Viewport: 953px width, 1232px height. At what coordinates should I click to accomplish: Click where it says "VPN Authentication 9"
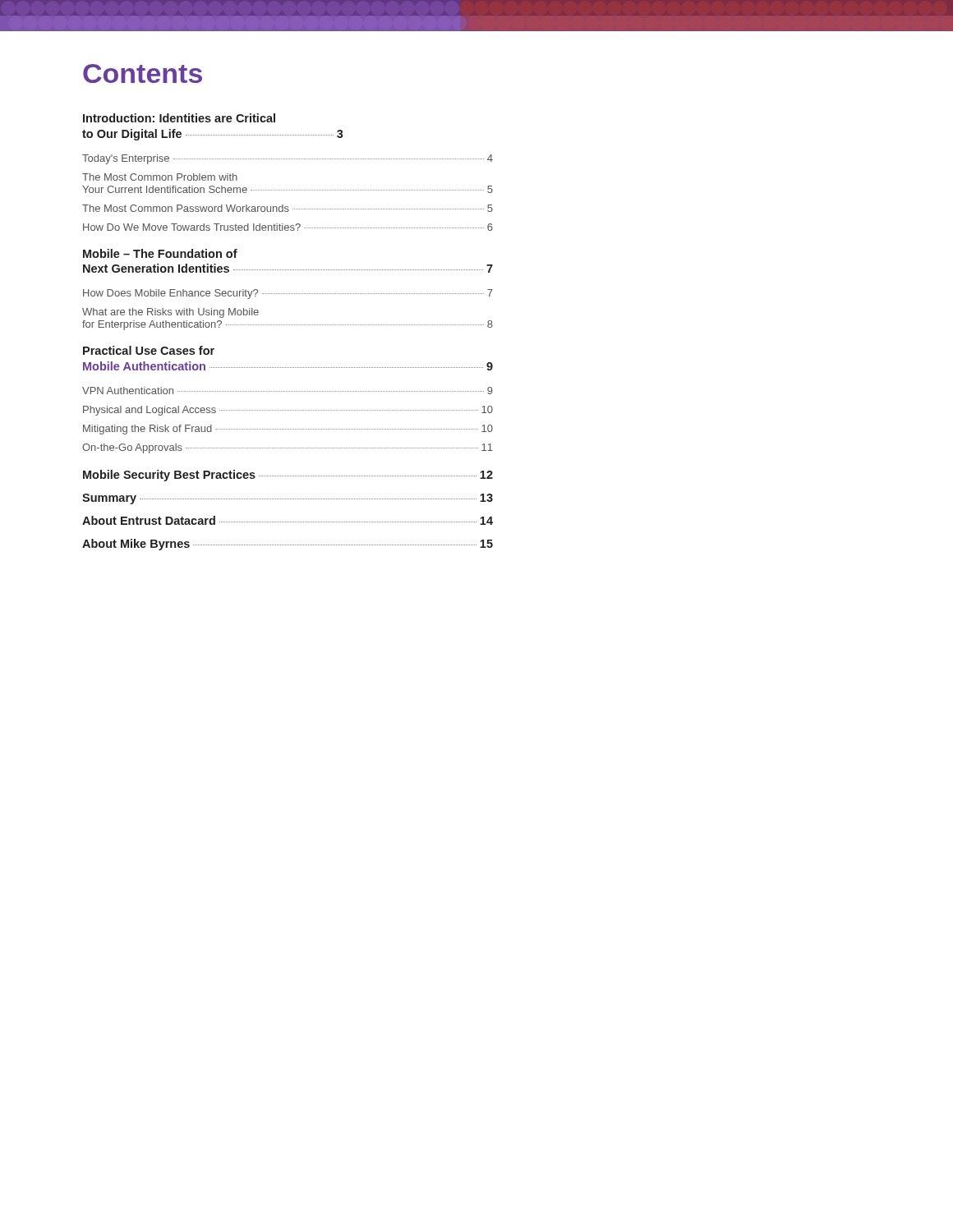point(288,390)
